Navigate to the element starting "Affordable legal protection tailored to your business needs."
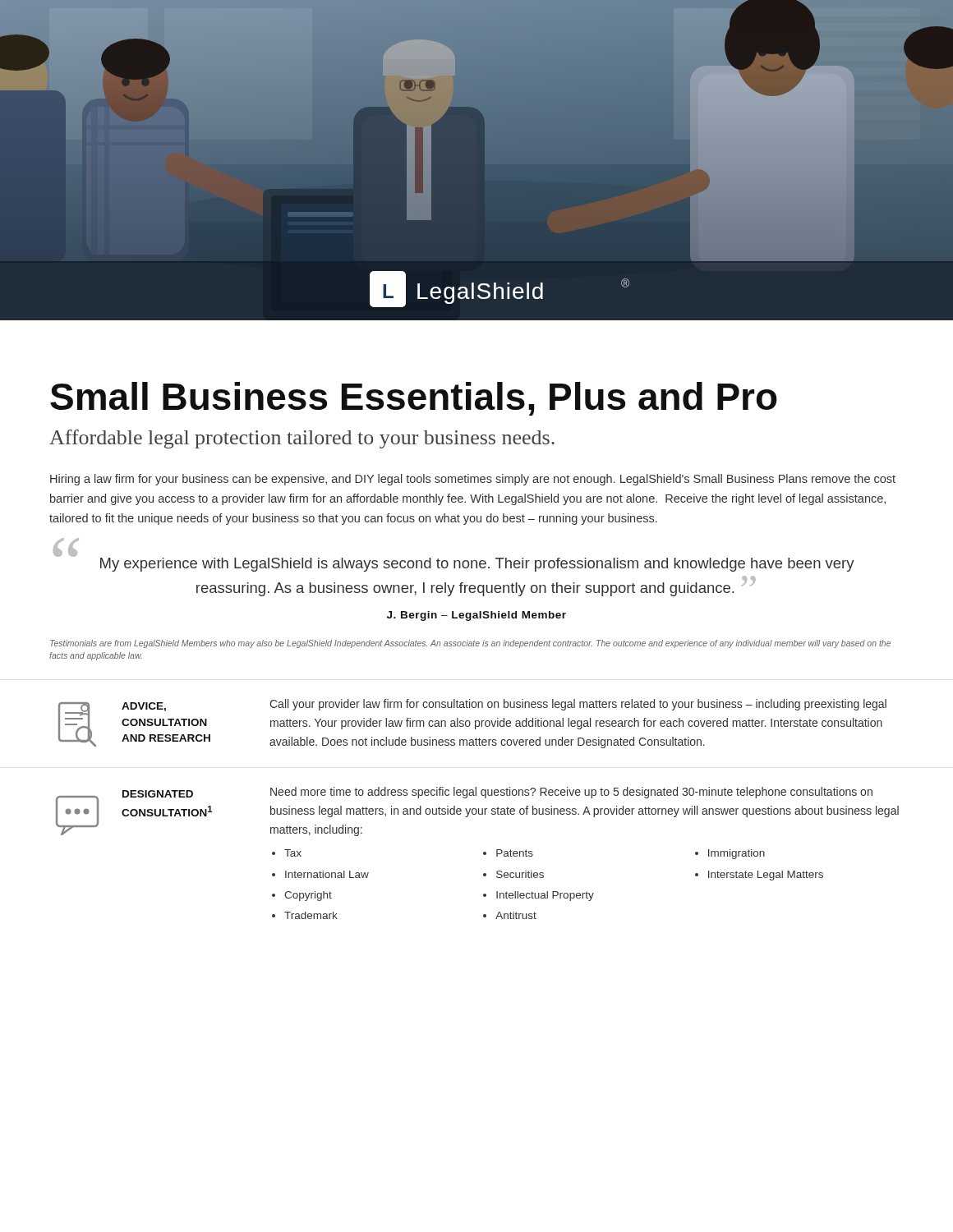The image size is (953, 1232). pos(476,437)
